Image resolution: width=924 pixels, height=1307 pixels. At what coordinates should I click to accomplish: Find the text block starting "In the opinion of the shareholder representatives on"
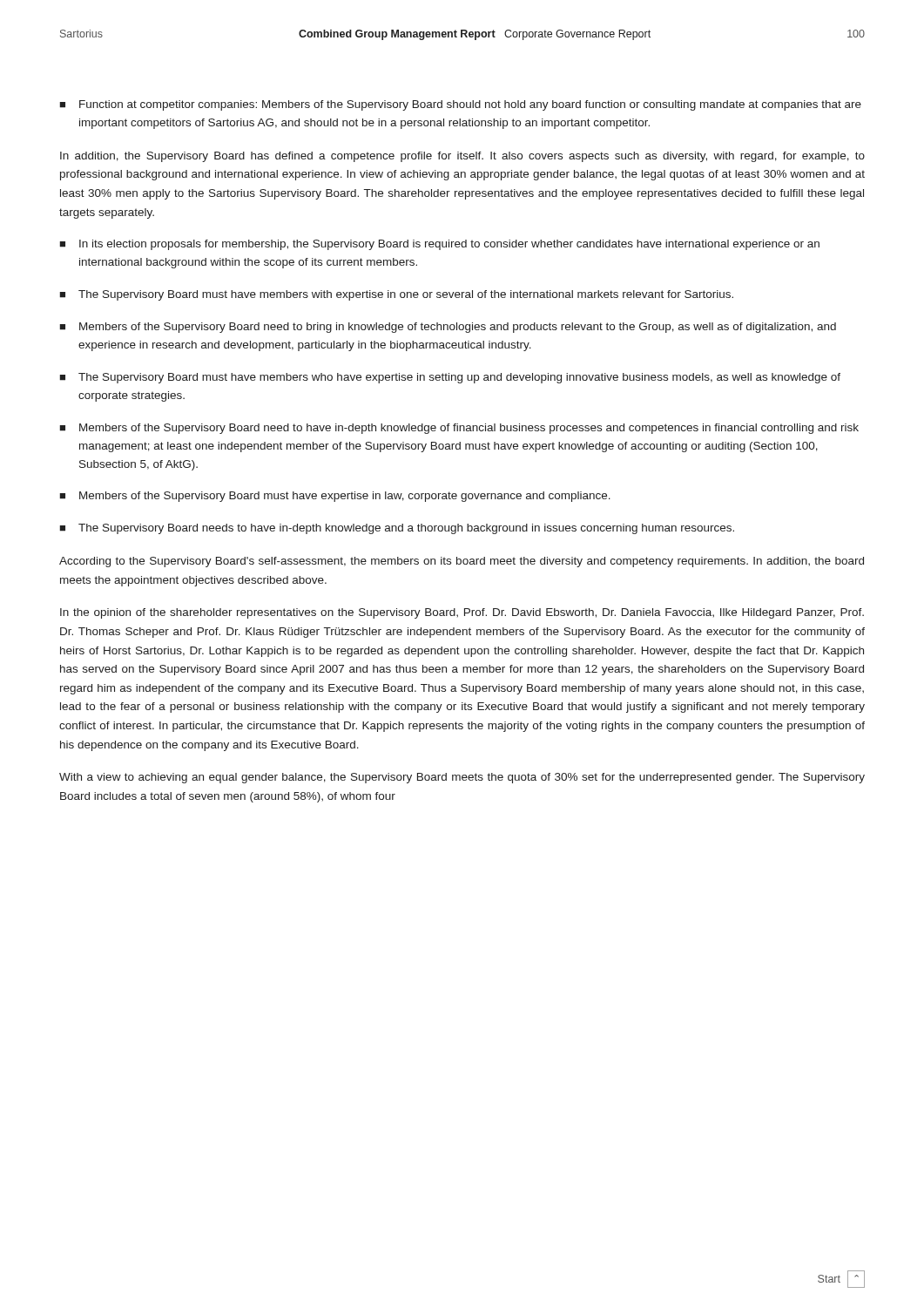[462, 678]
